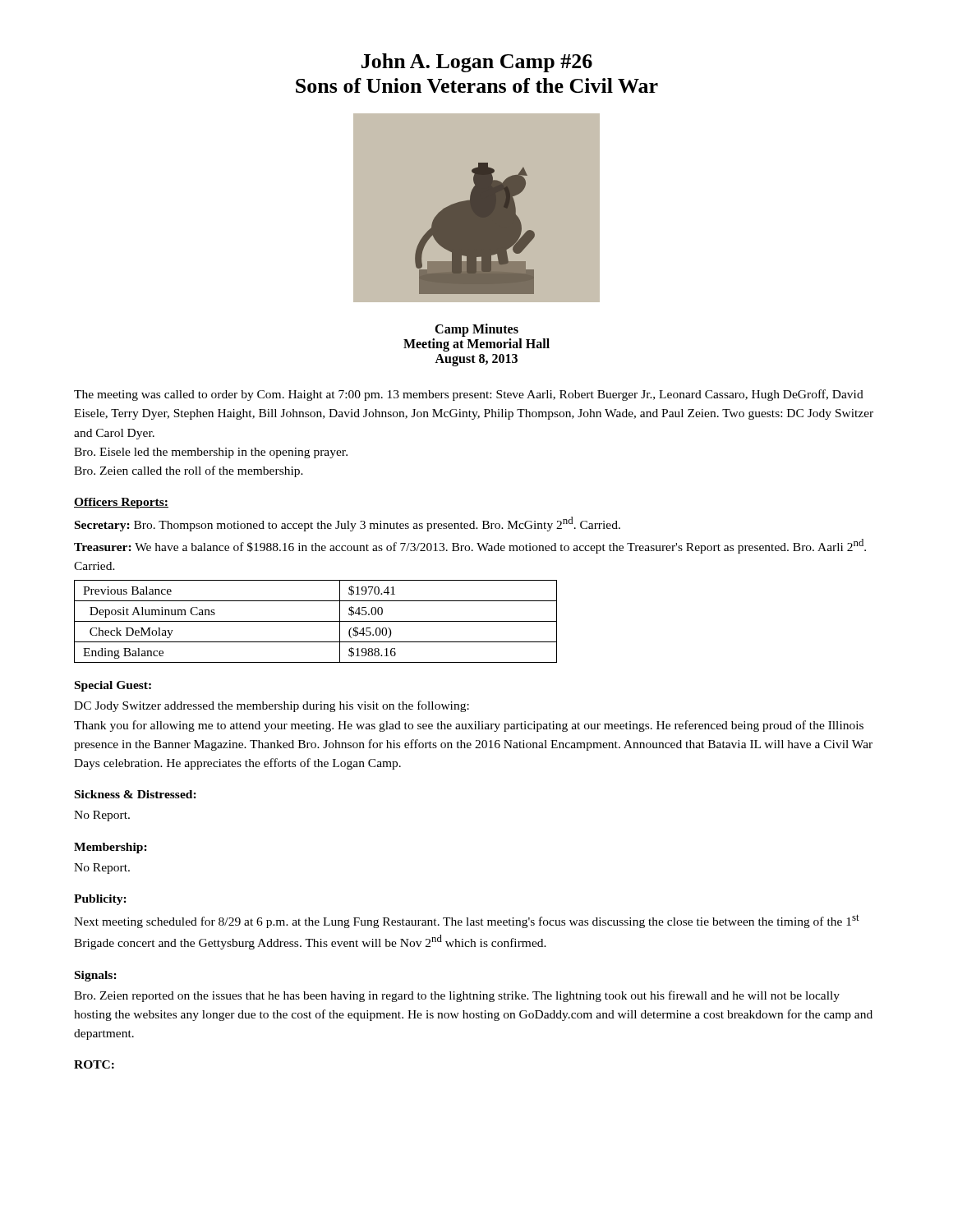The width and height of the screenshot is (953, 1232).
Task: Click the passage that begins "Secretary: Bro. Thompson motioned to accept the"
Action: tap(470, 543)
